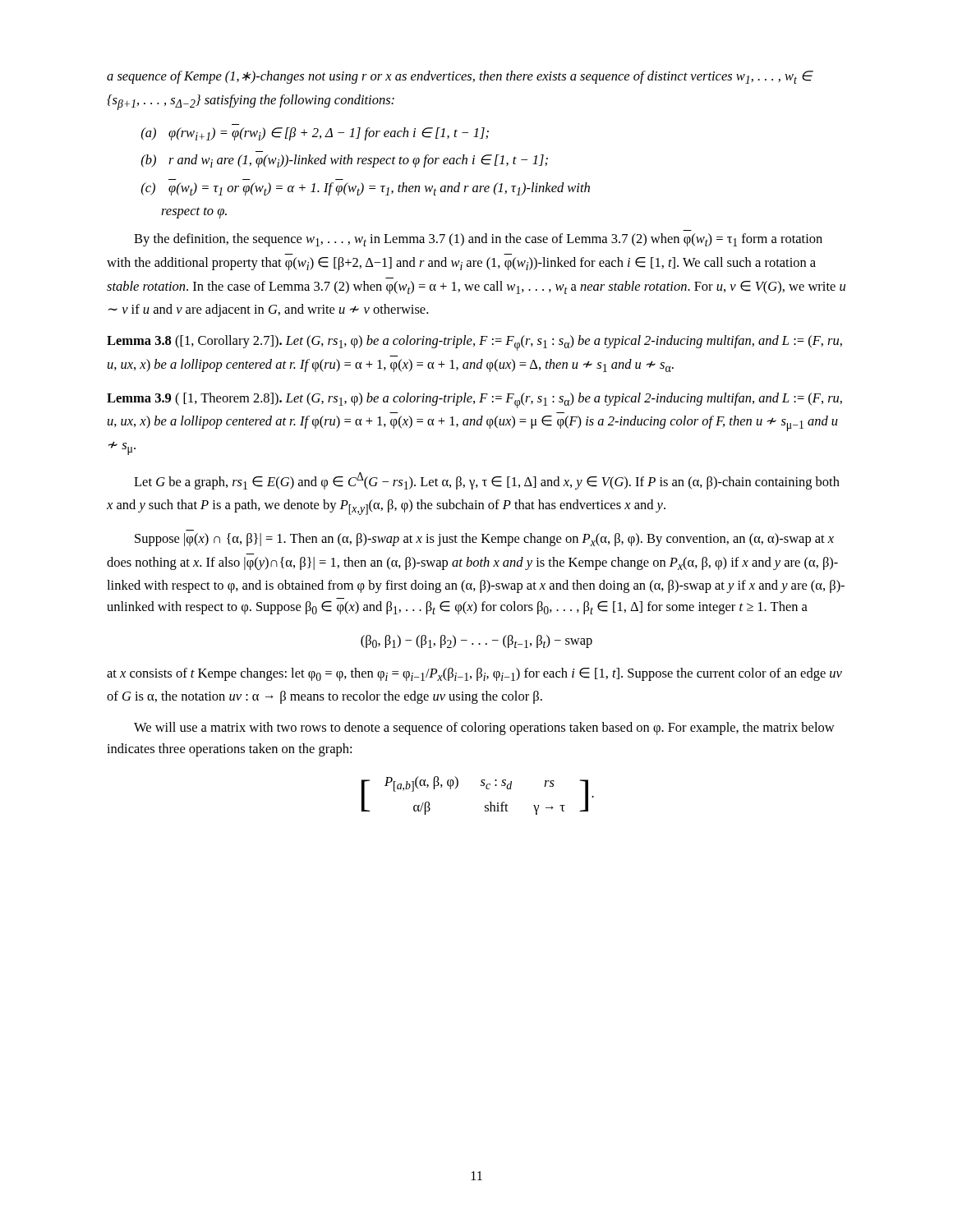The height and width of the screenshot is (1232, 953).
Task: Navigate to the block starting "(b) r and wi are"
Action: [x=345, y=160]
